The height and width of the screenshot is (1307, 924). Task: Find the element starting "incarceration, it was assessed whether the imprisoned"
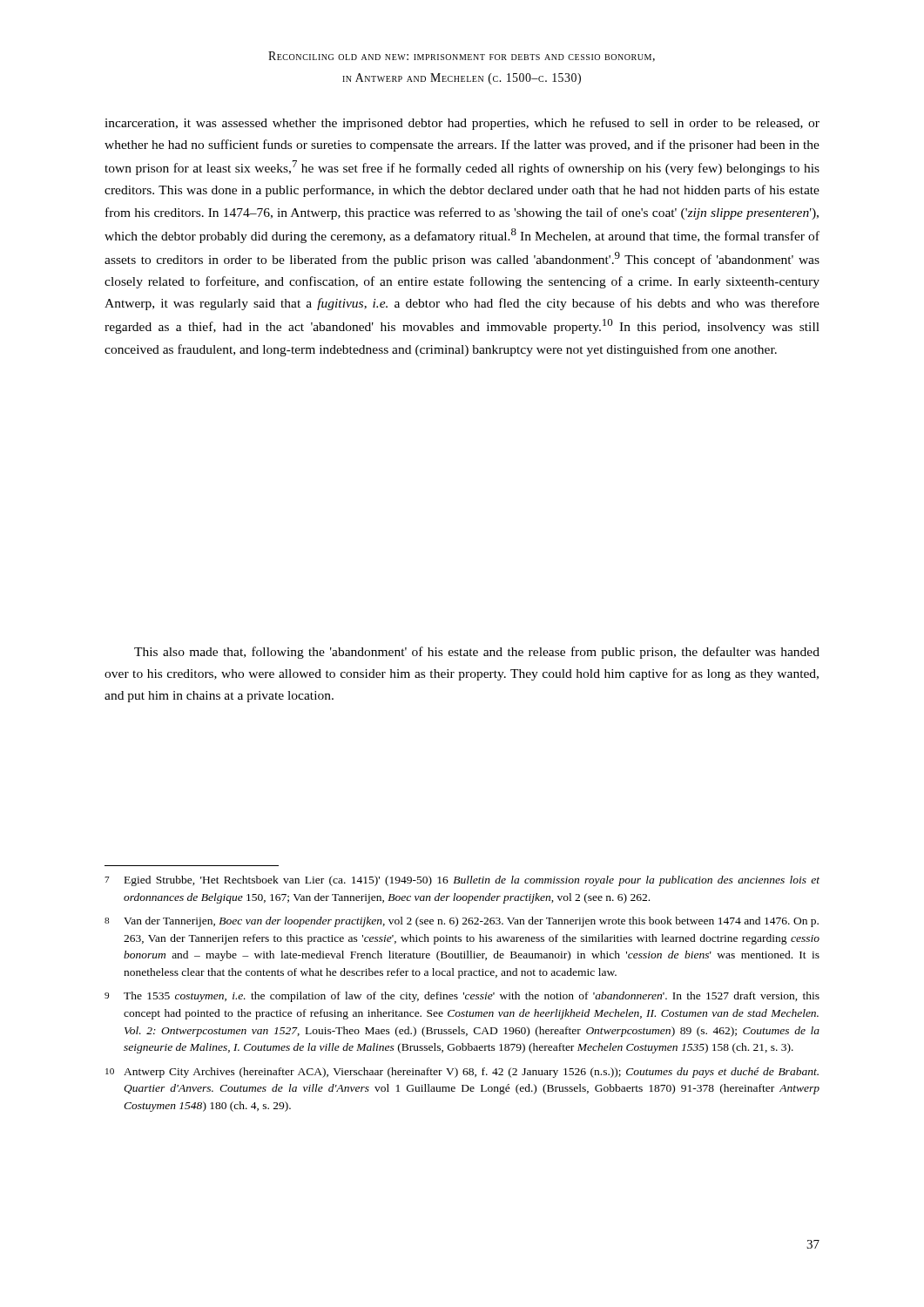tap(462, 236)
